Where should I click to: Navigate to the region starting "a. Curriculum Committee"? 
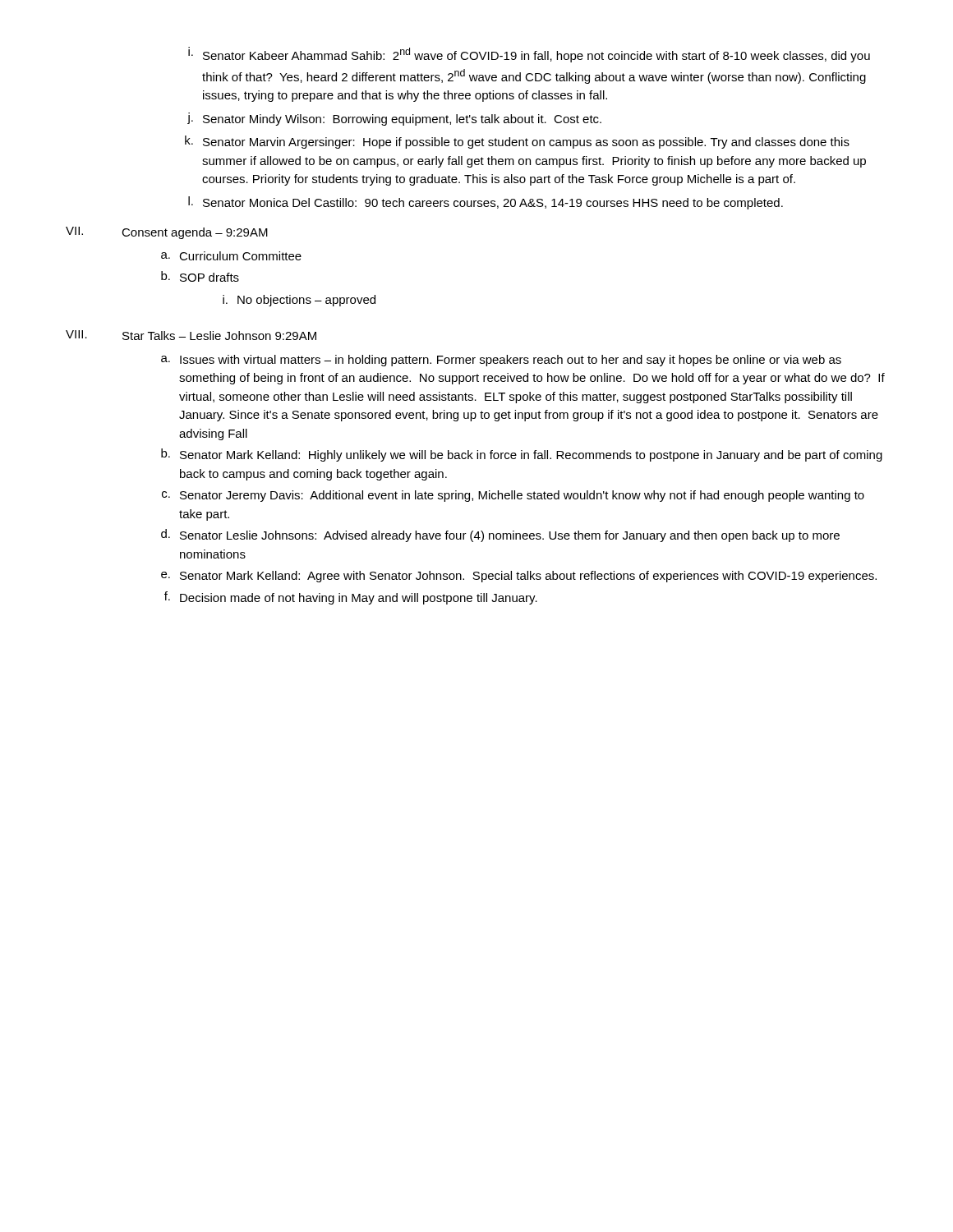[x=231, y=256]
